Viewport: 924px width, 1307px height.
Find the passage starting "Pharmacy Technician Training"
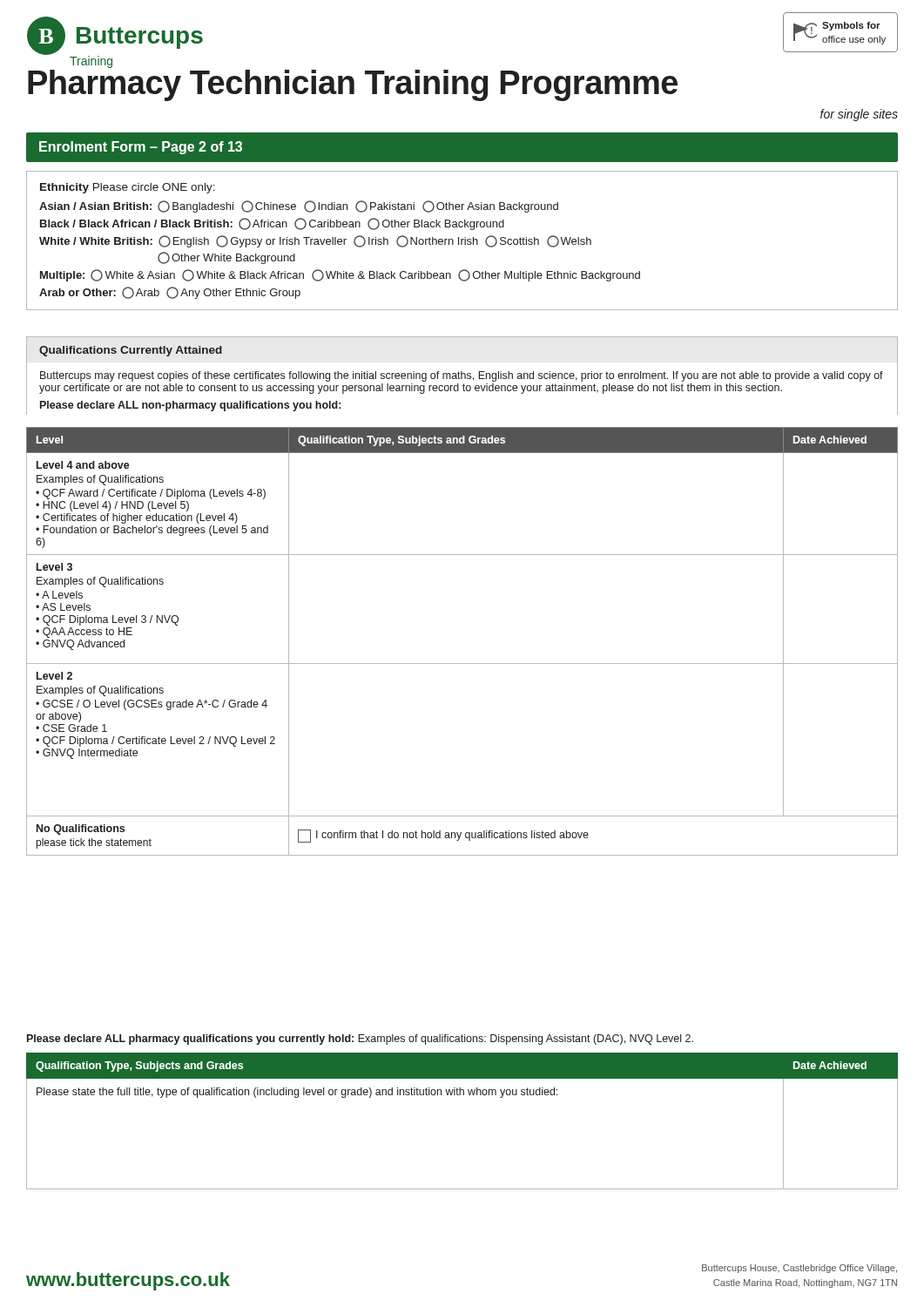[x=352, y=83]
